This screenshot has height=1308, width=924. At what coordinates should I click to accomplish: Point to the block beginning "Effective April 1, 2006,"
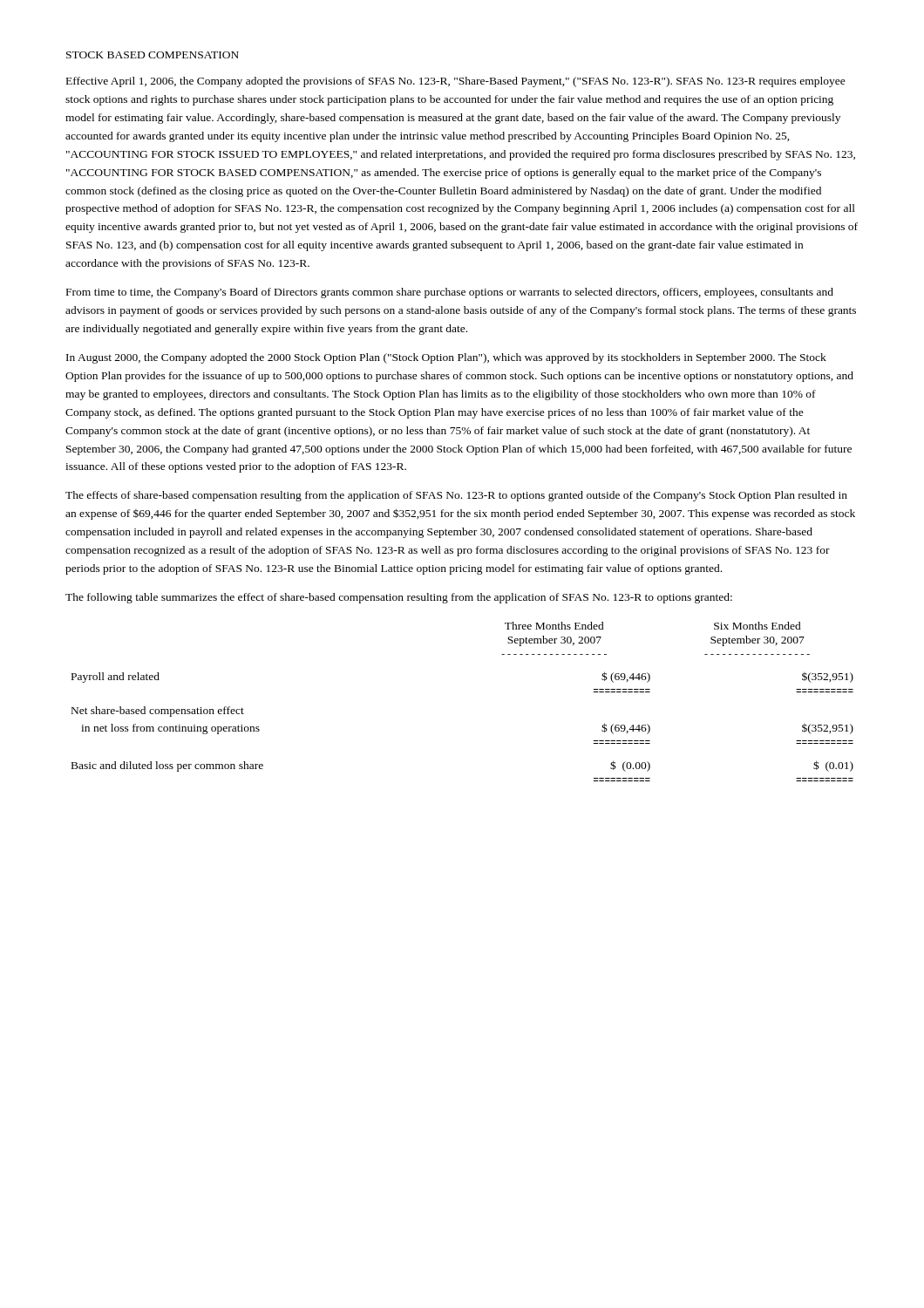pyautogui.click(x=462, y=172)
